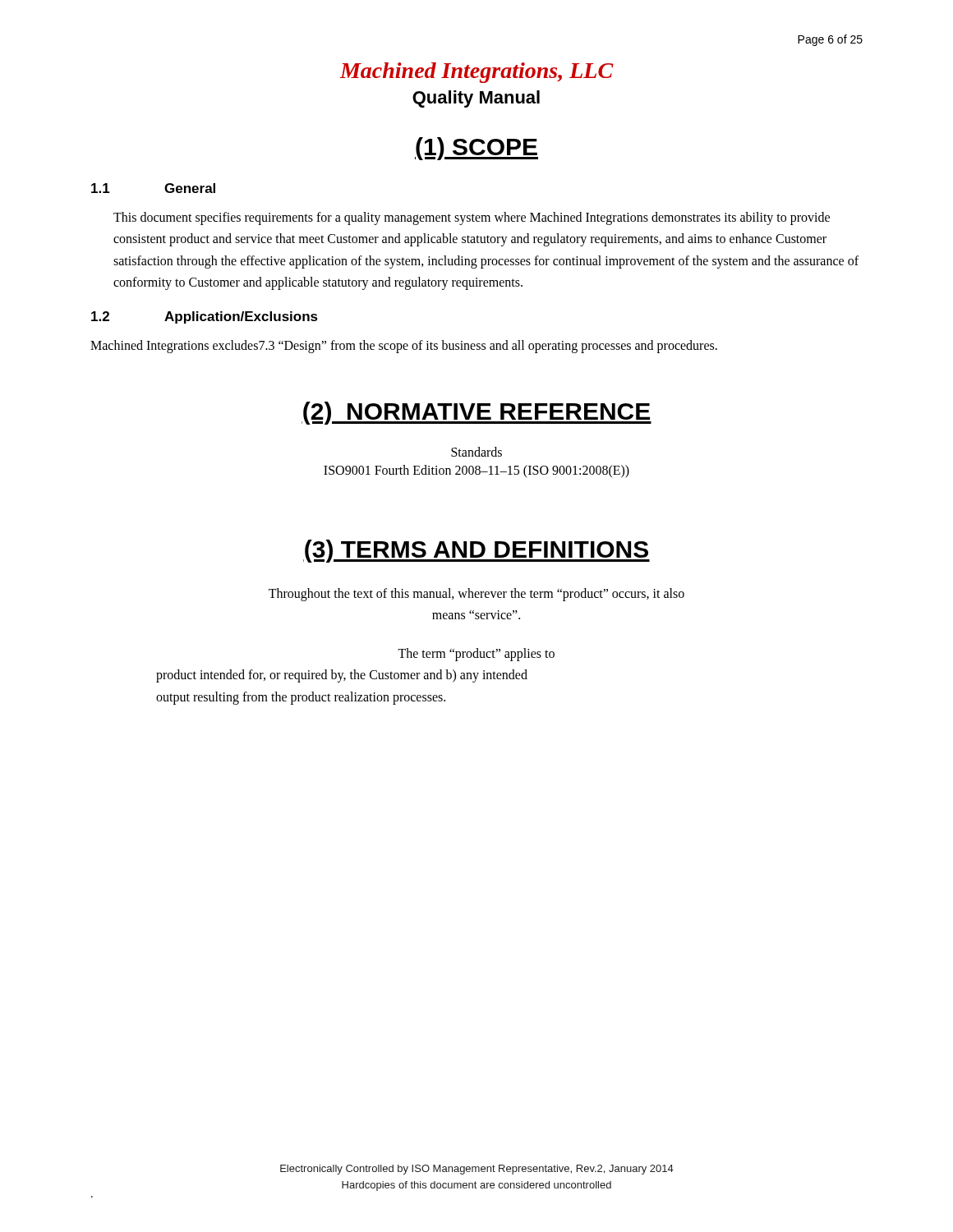Image resolution: width=953 pixels, height=1232 pixels.
Task: Click on the section header that says "1.1 General"
Action: 153,189
